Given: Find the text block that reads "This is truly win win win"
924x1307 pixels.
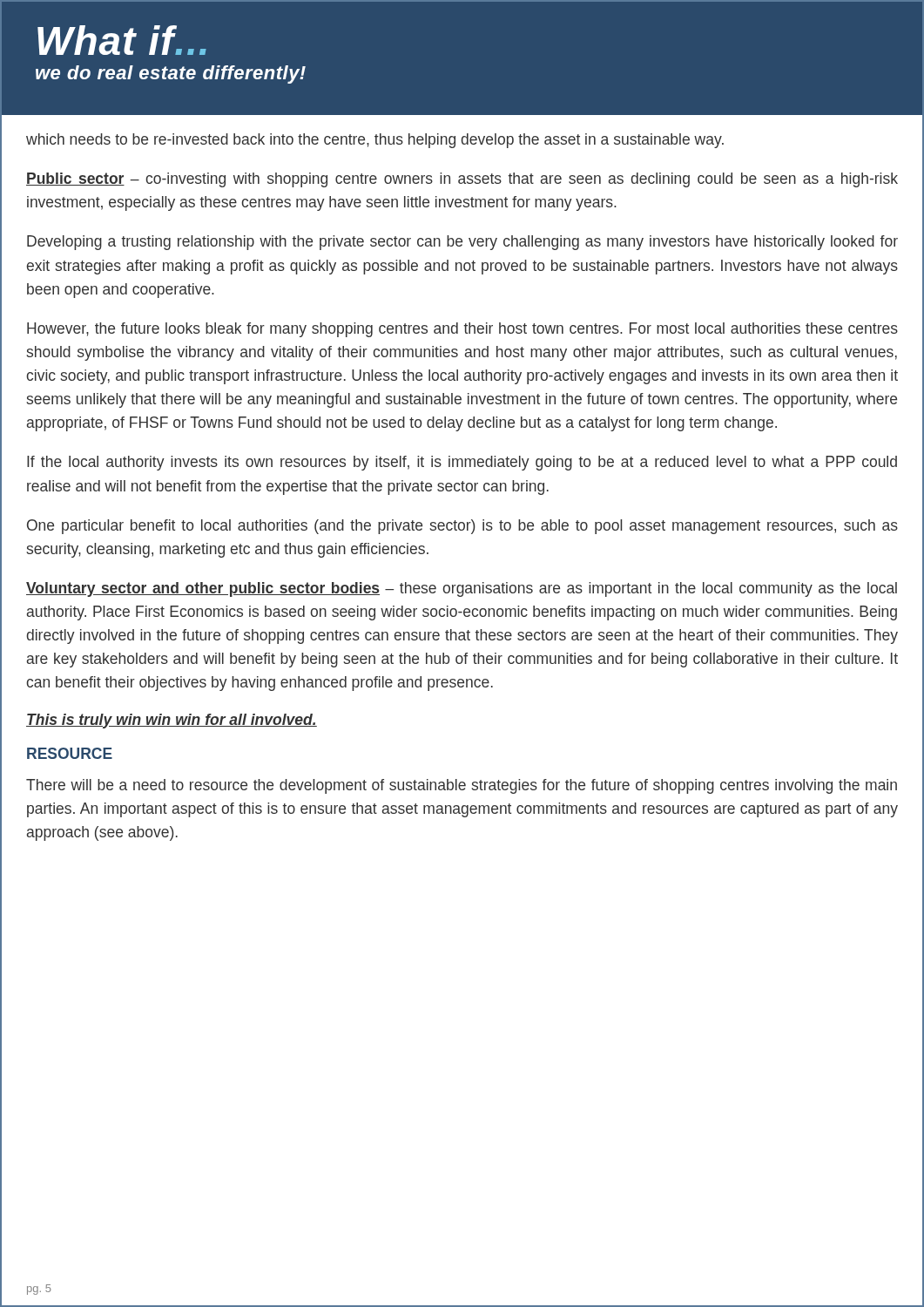Looking at the screenshot, I should (171, 719).
